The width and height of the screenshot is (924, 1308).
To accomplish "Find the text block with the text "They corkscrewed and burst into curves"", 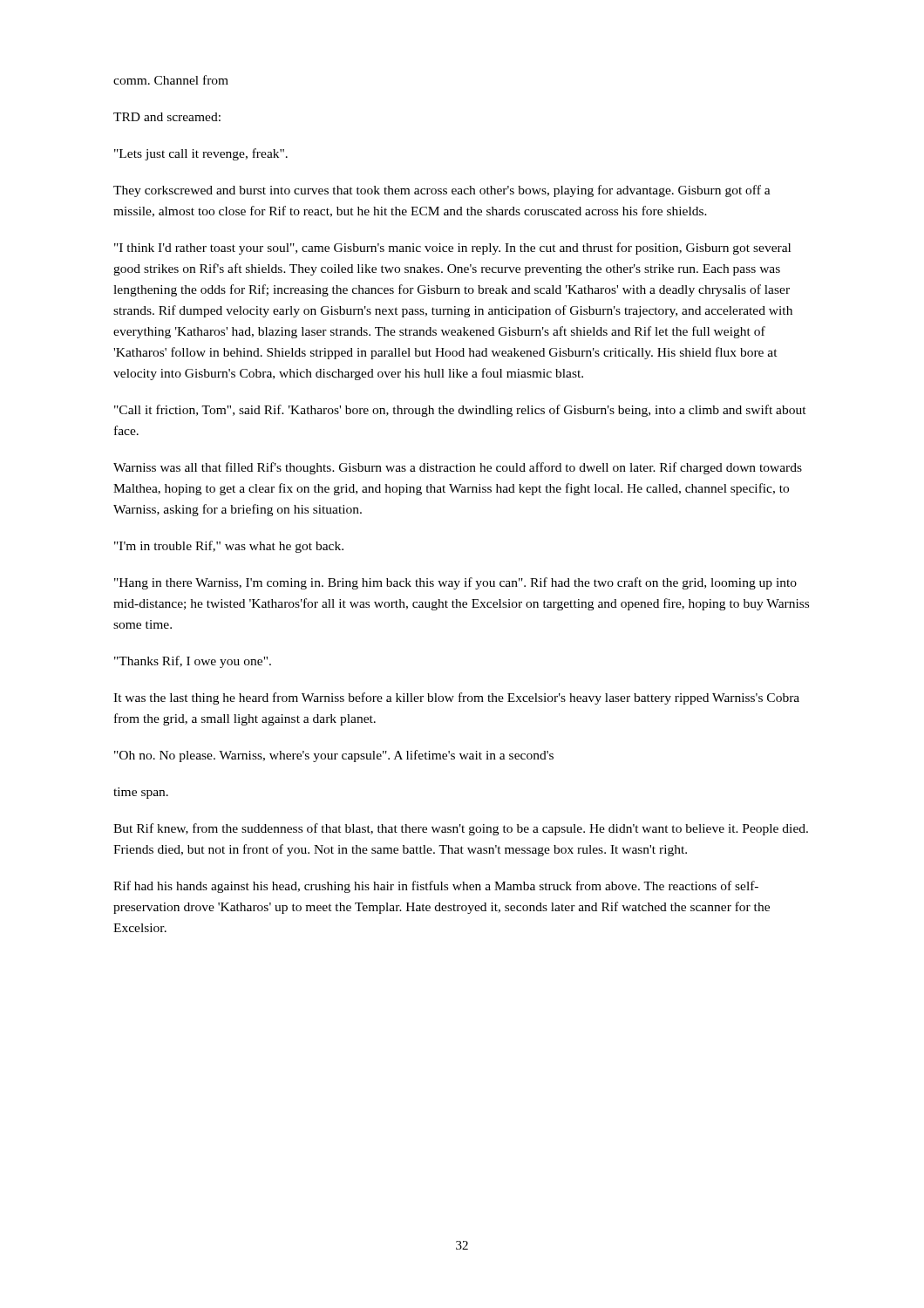I will pyautogui.click(x=442, y=200).
